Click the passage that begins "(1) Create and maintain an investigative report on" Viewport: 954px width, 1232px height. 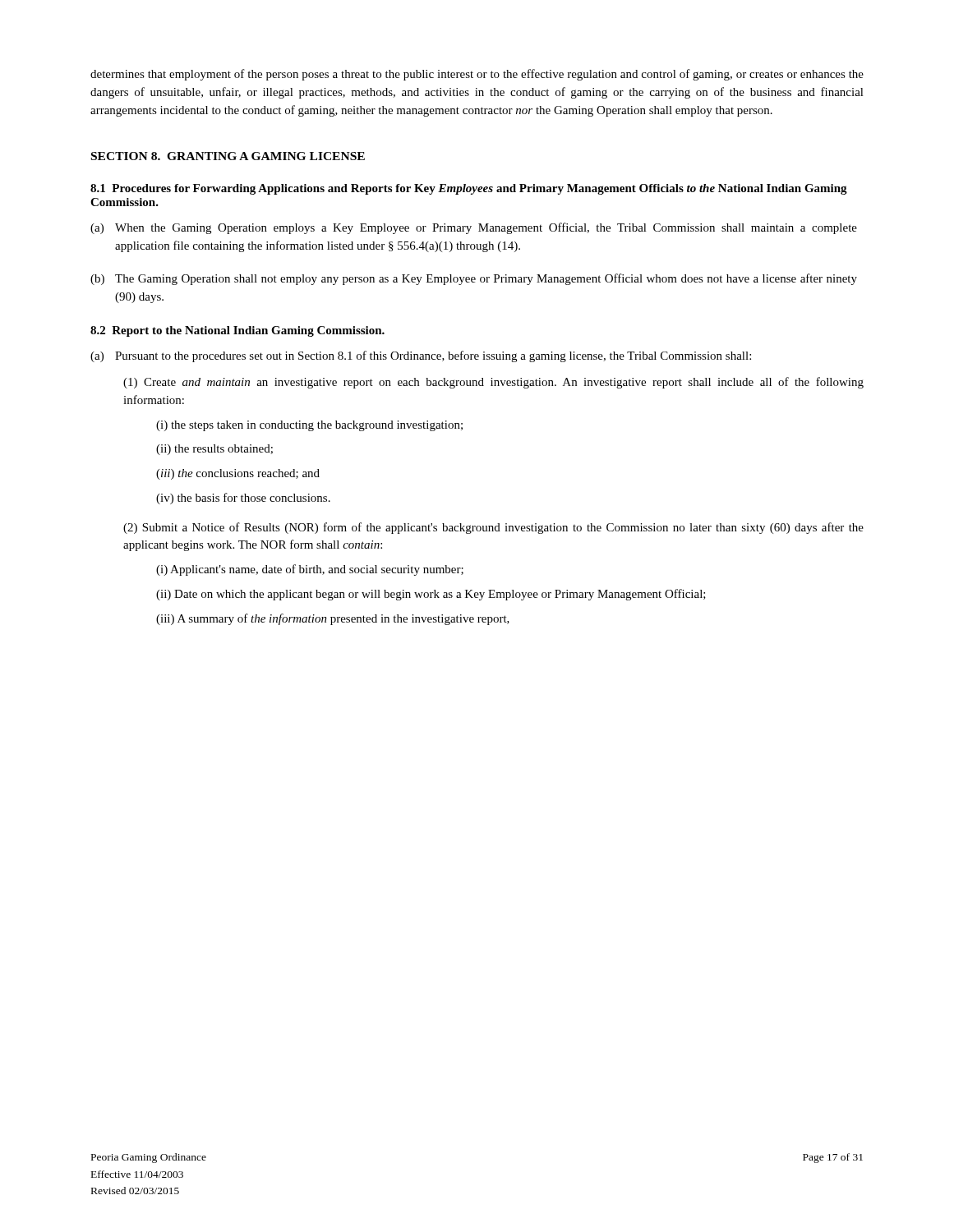(x=493, y=391)
